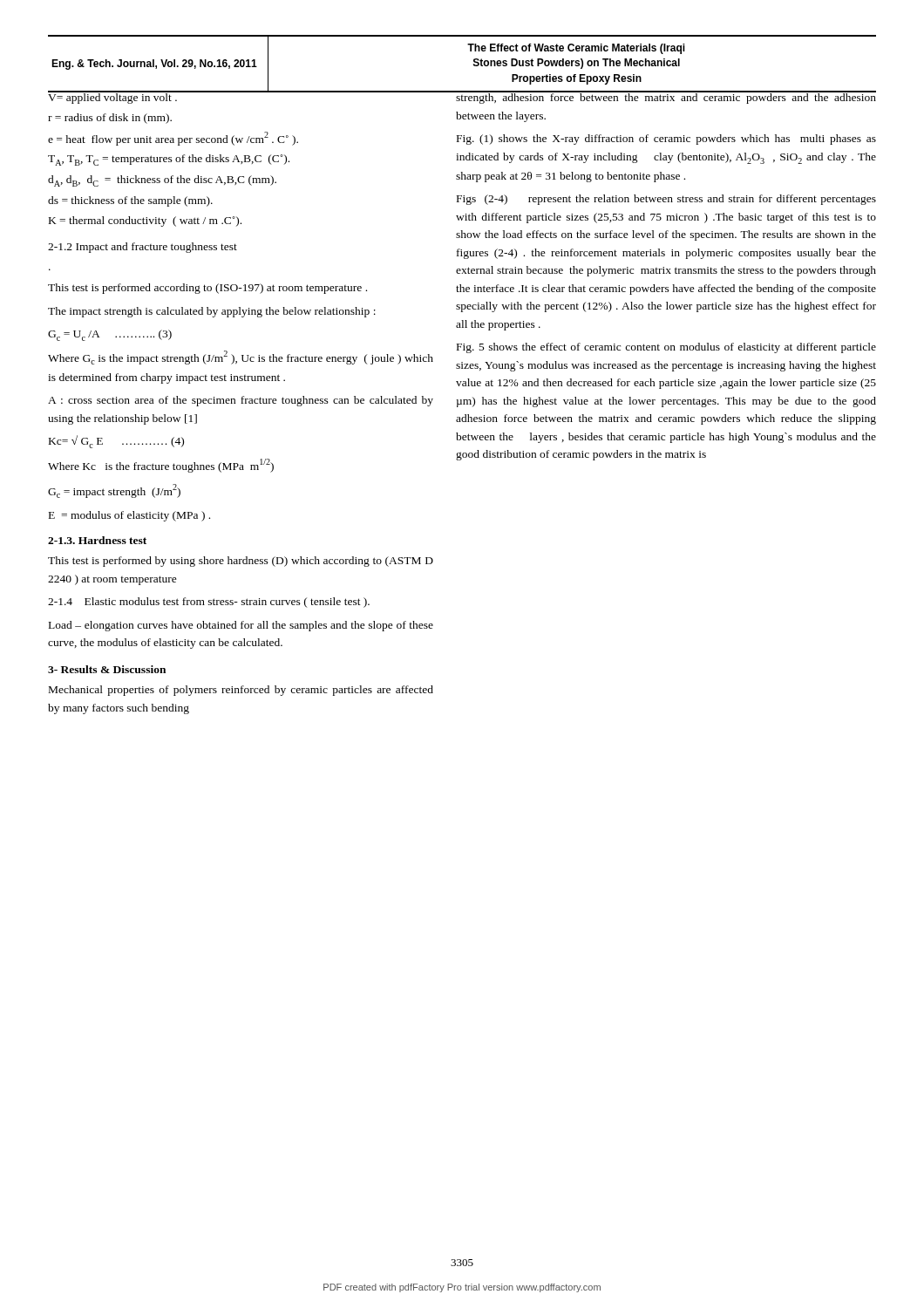Click where it says "V= applied voltage in volt ."
The image size is (924, 1308).
coord(113,97)
